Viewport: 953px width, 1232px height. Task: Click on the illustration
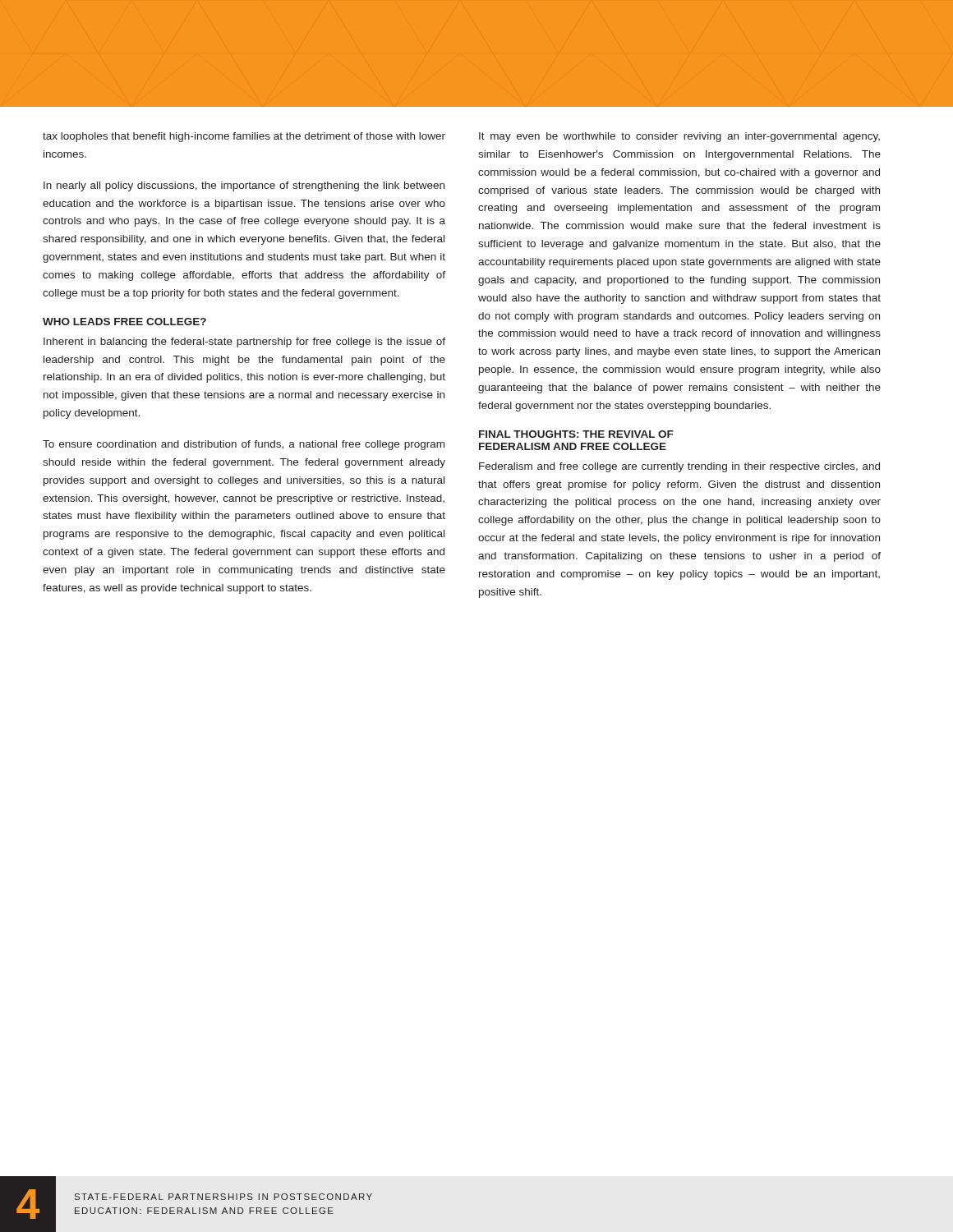476,53
